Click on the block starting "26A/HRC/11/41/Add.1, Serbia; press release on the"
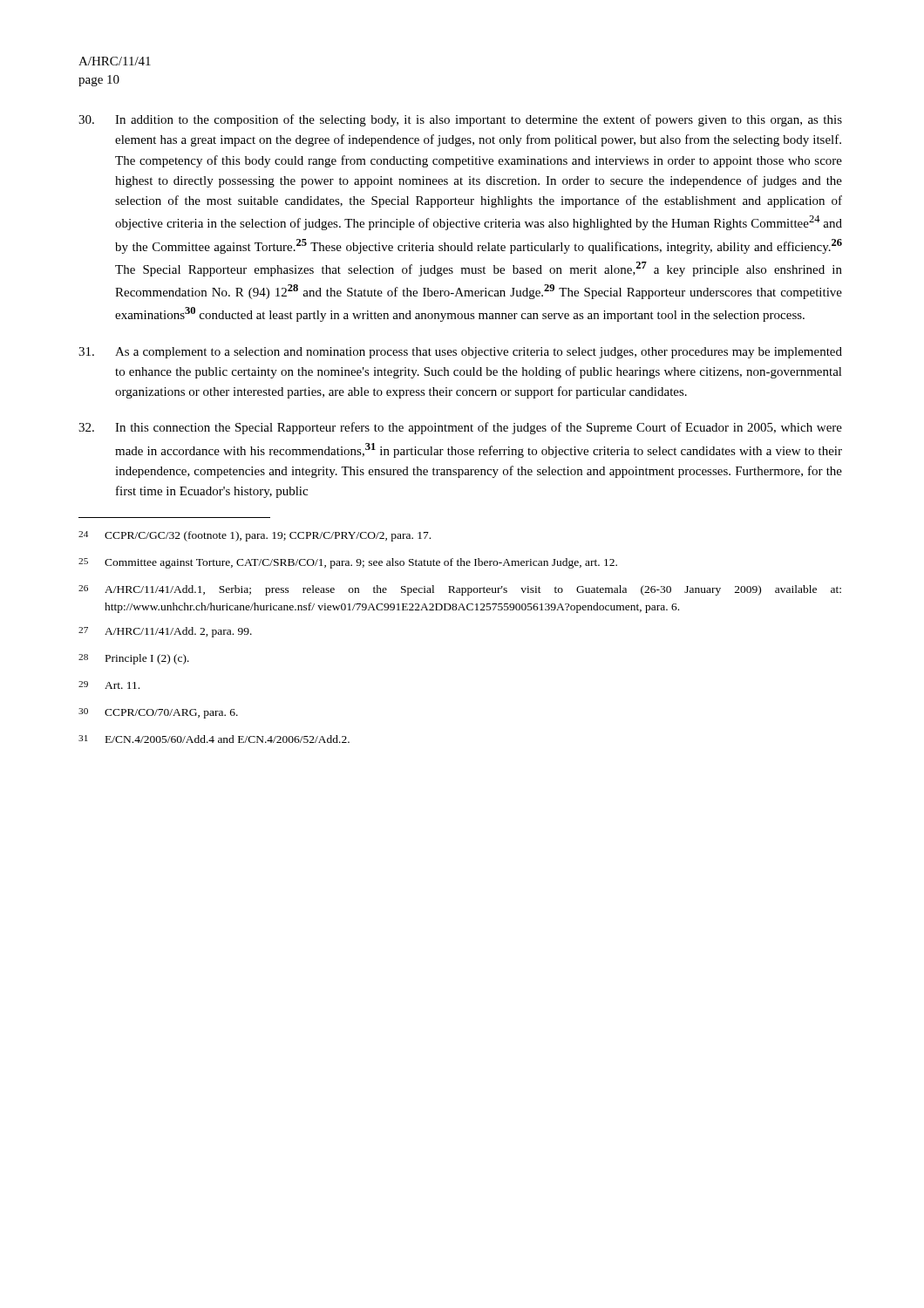 (x=460, y=598)
